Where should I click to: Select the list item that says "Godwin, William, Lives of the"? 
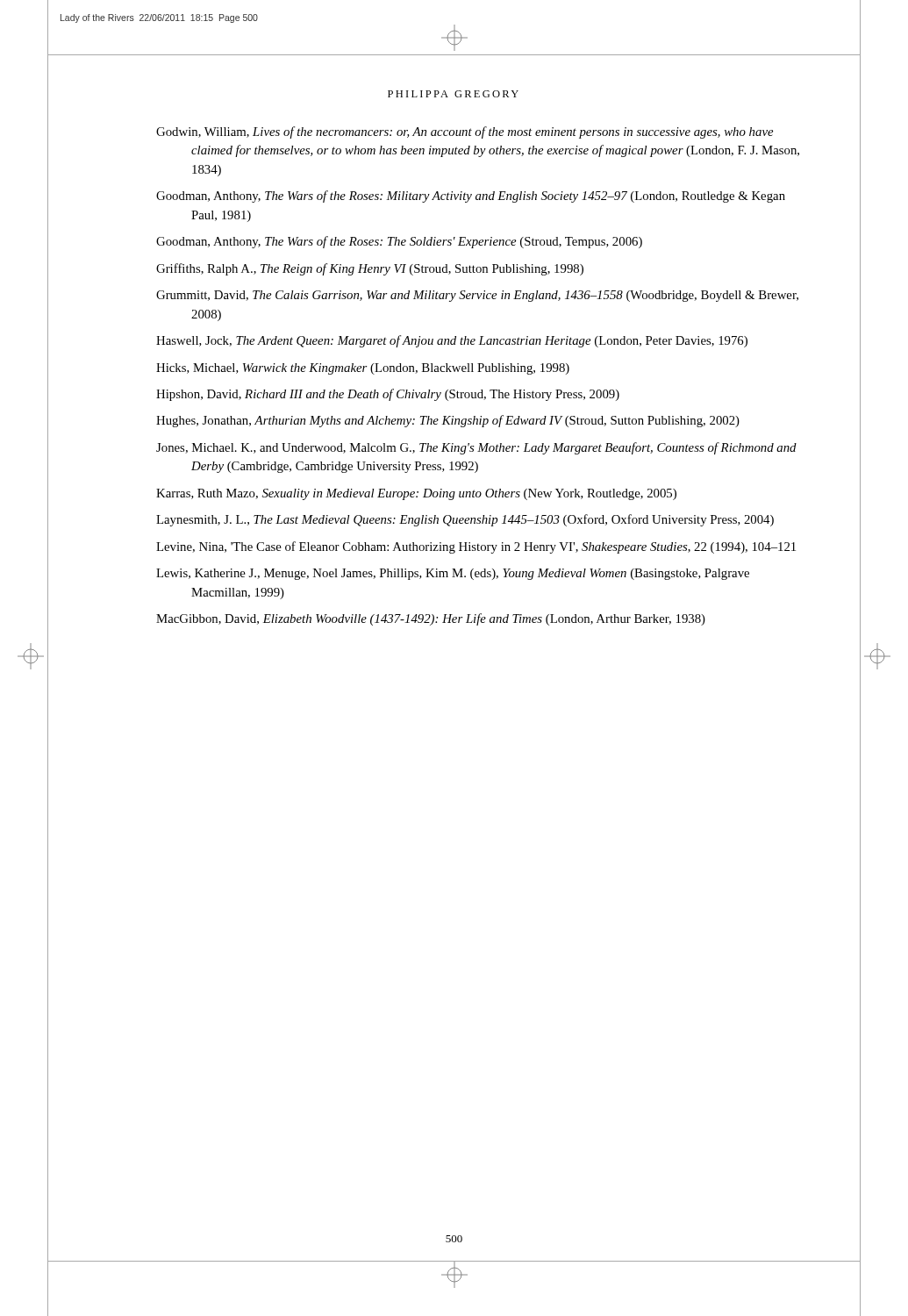coord(478,150)
